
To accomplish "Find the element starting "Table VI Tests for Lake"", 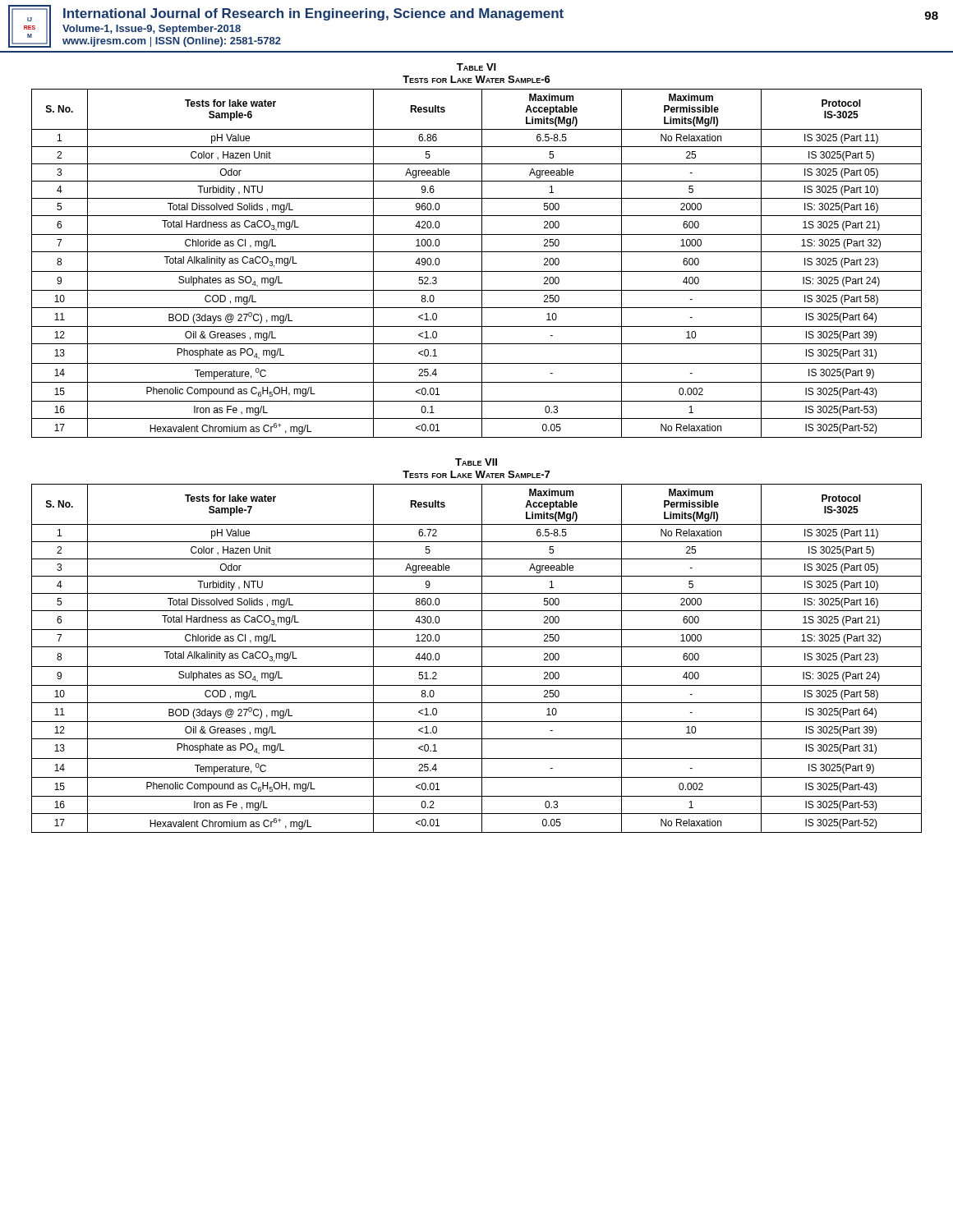I will 476,73.
